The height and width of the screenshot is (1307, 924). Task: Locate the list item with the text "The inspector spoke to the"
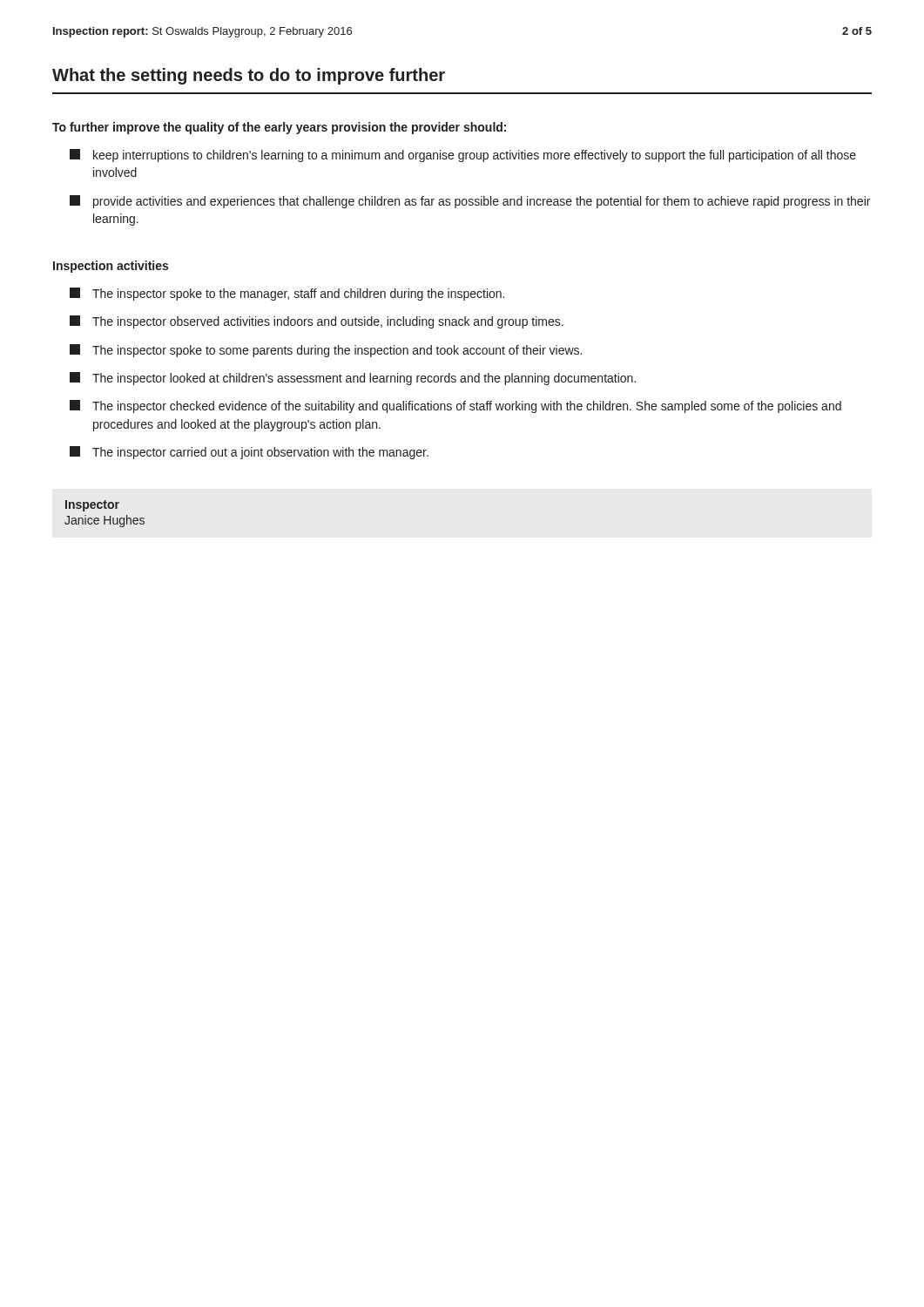288,294
